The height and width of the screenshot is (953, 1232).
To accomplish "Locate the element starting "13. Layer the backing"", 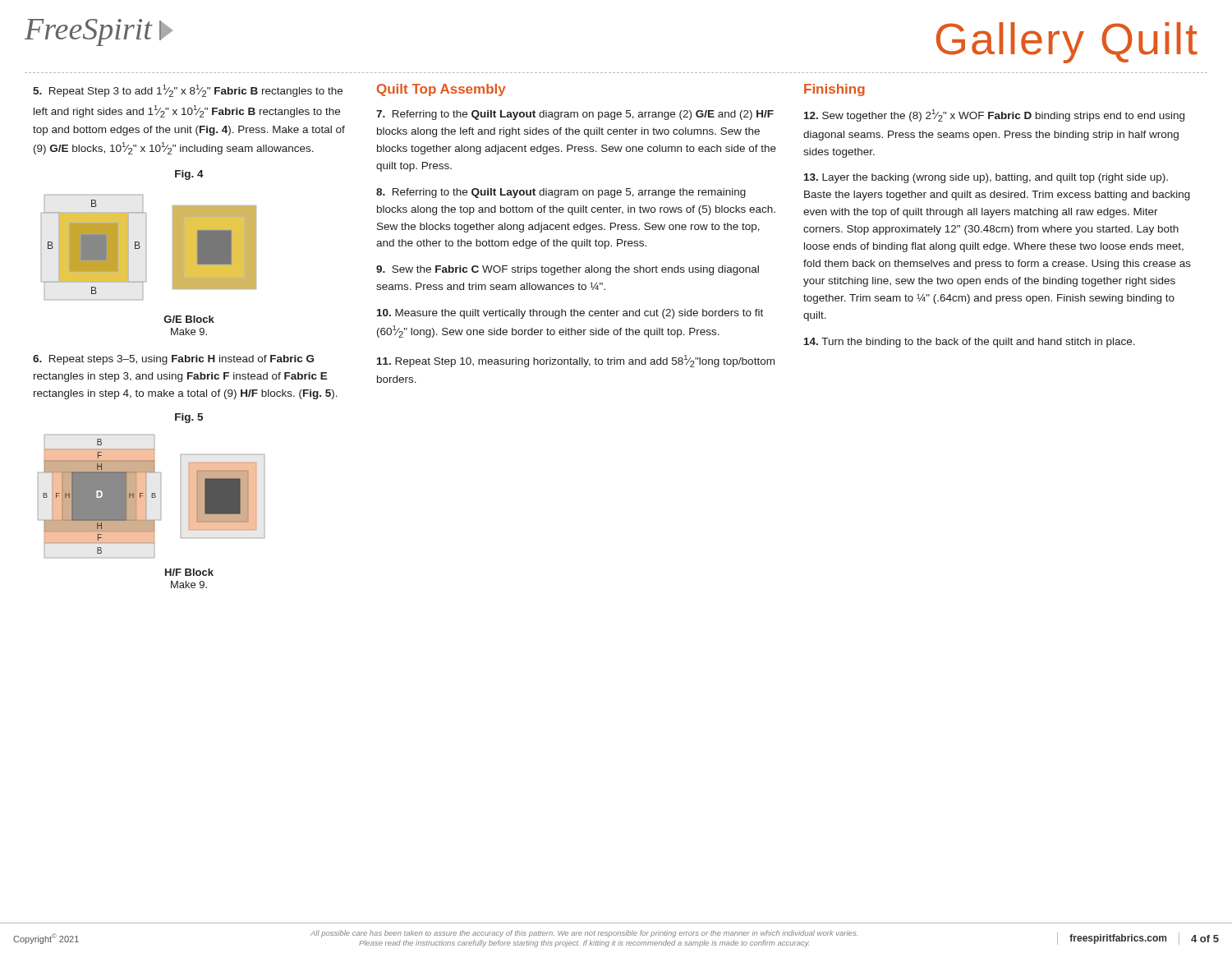I will [x=997, y=246].
